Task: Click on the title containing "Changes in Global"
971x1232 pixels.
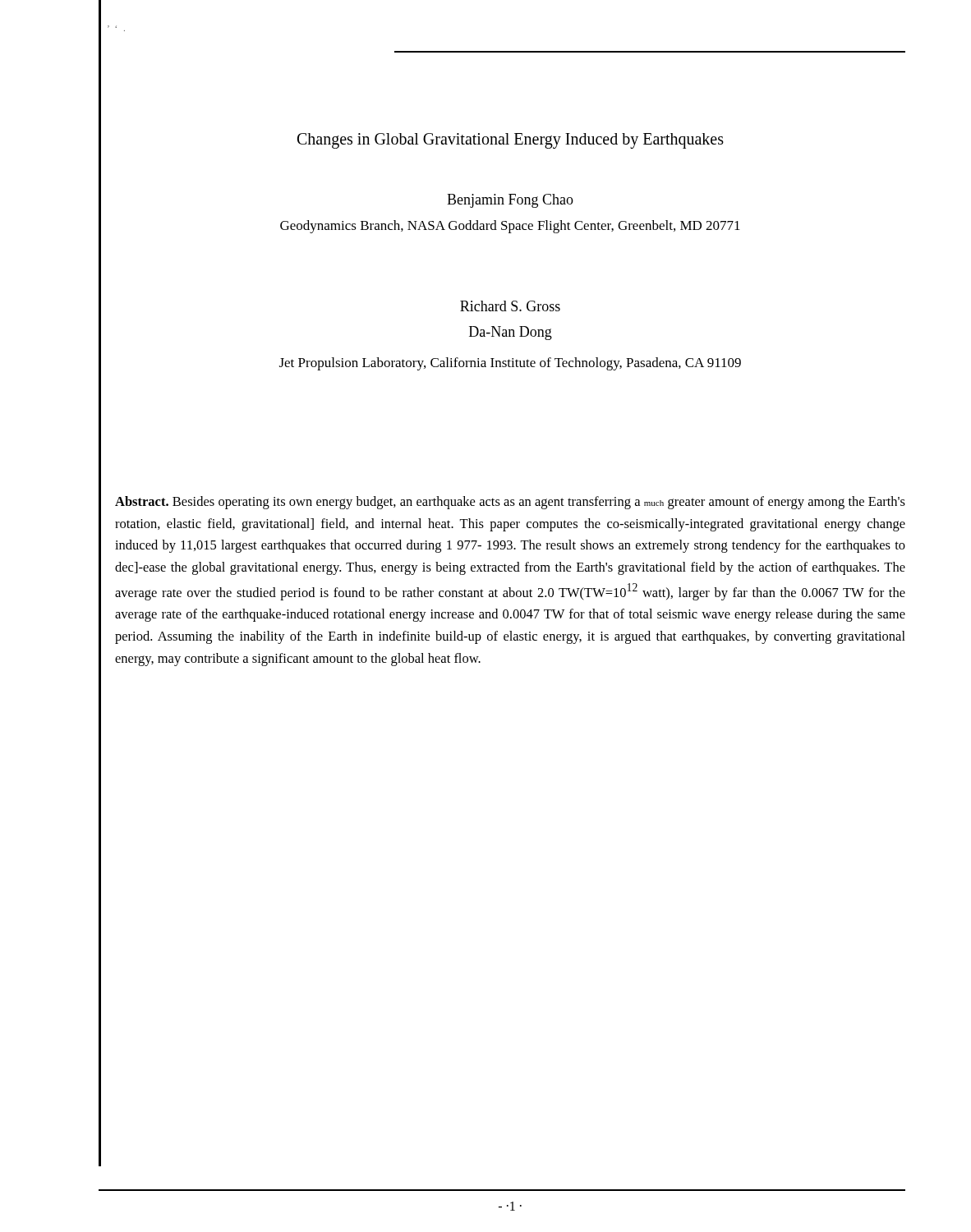Action: [x=510, y=139]
